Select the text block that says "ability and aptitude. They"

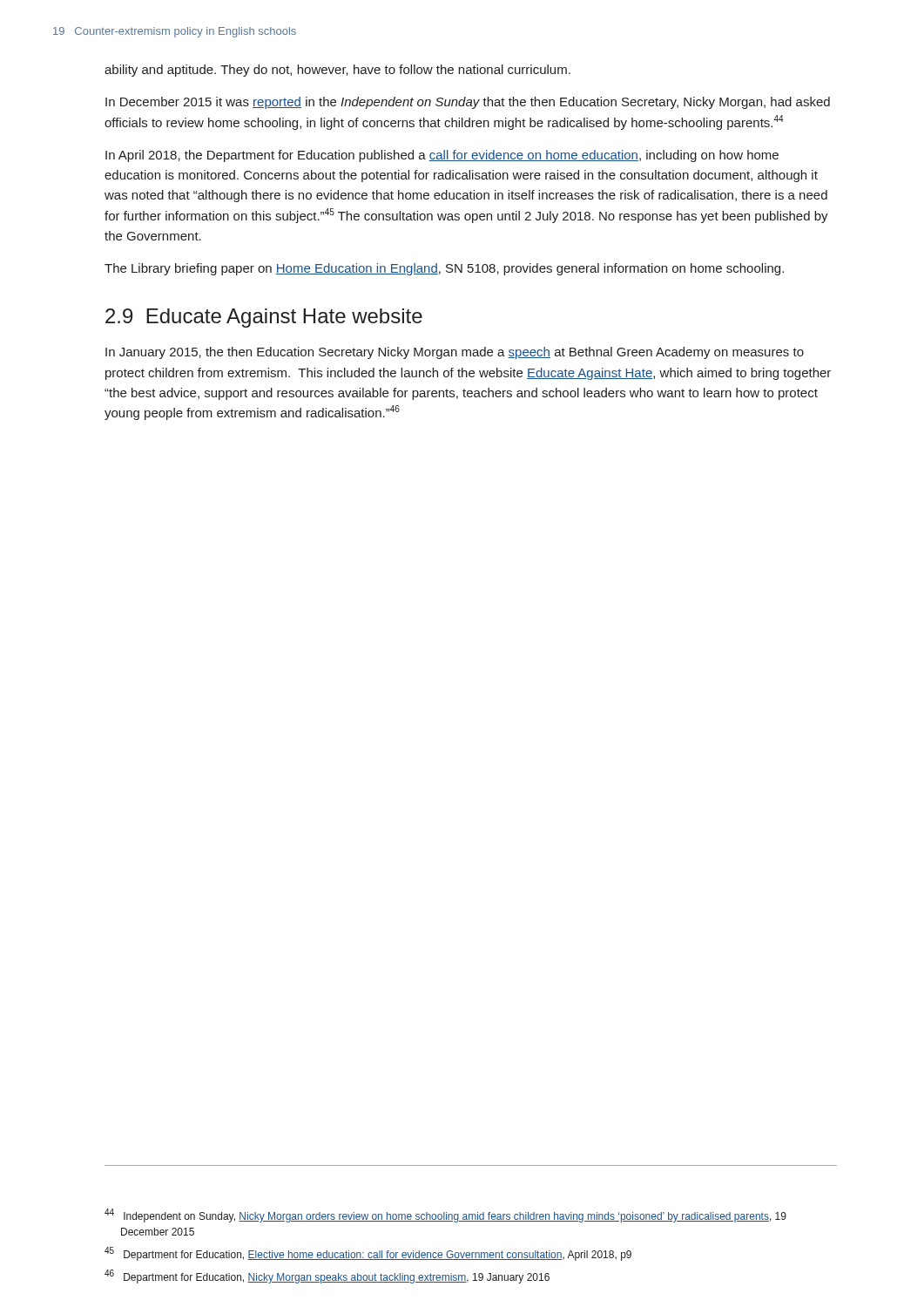[338, 69]
